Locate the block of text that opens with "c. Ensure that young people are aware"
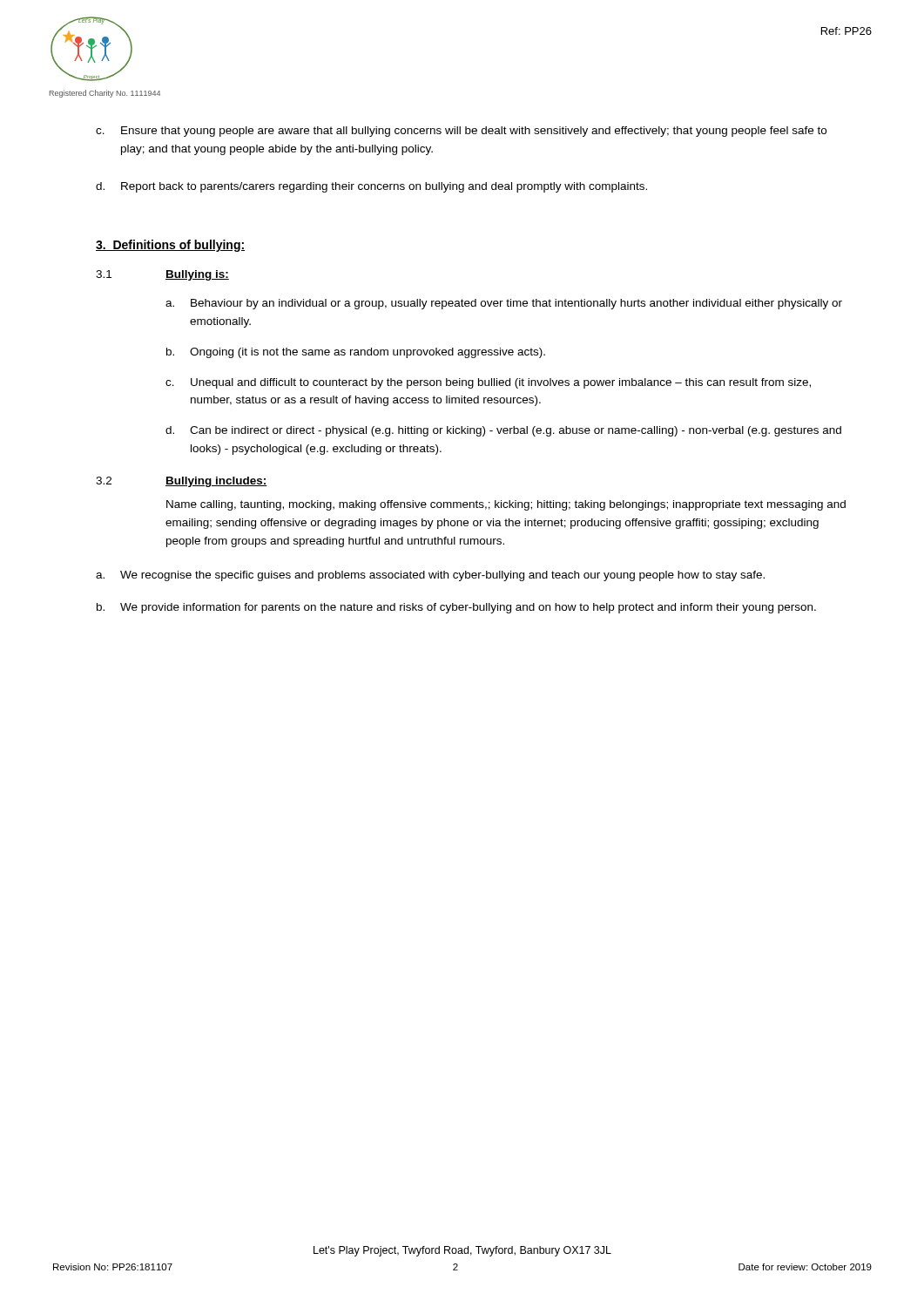 pos(475,140)
